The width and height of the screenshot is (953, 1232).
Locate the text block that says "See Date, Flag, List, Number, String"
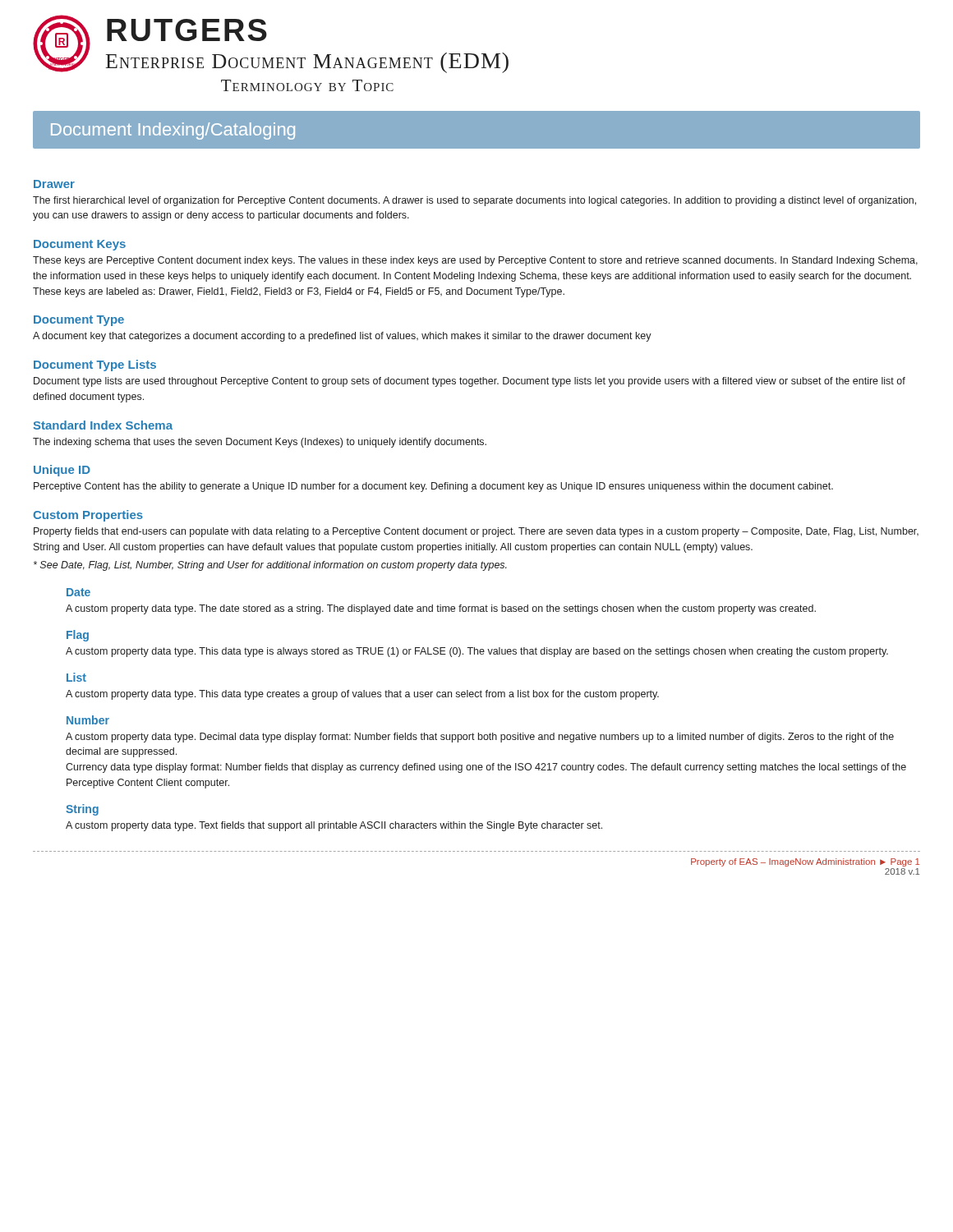tap(270, 565)
